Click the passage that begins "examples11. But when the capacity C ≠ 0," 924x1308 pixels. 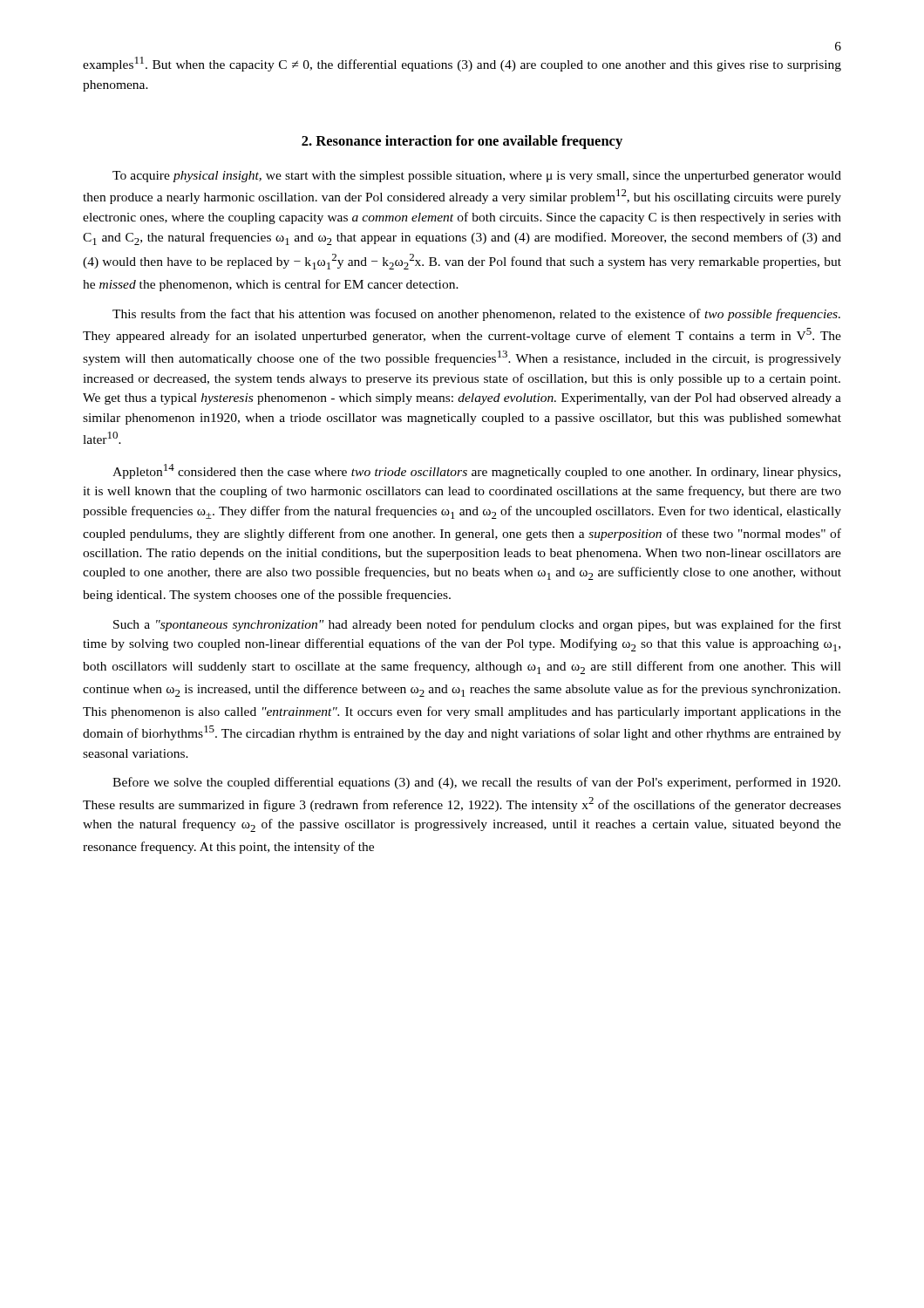click(462, 72)
